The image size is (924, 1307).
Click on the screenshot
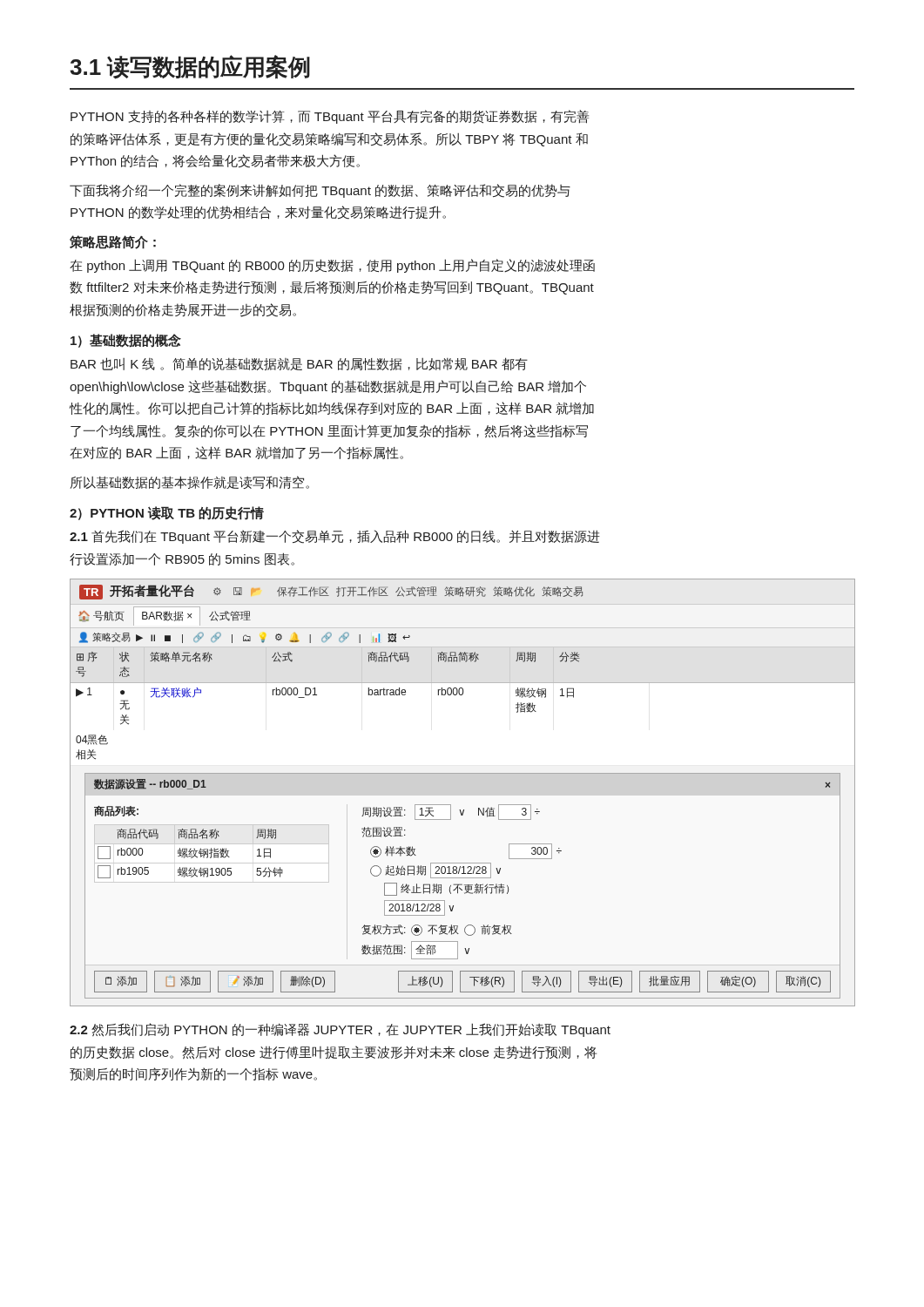462,792
